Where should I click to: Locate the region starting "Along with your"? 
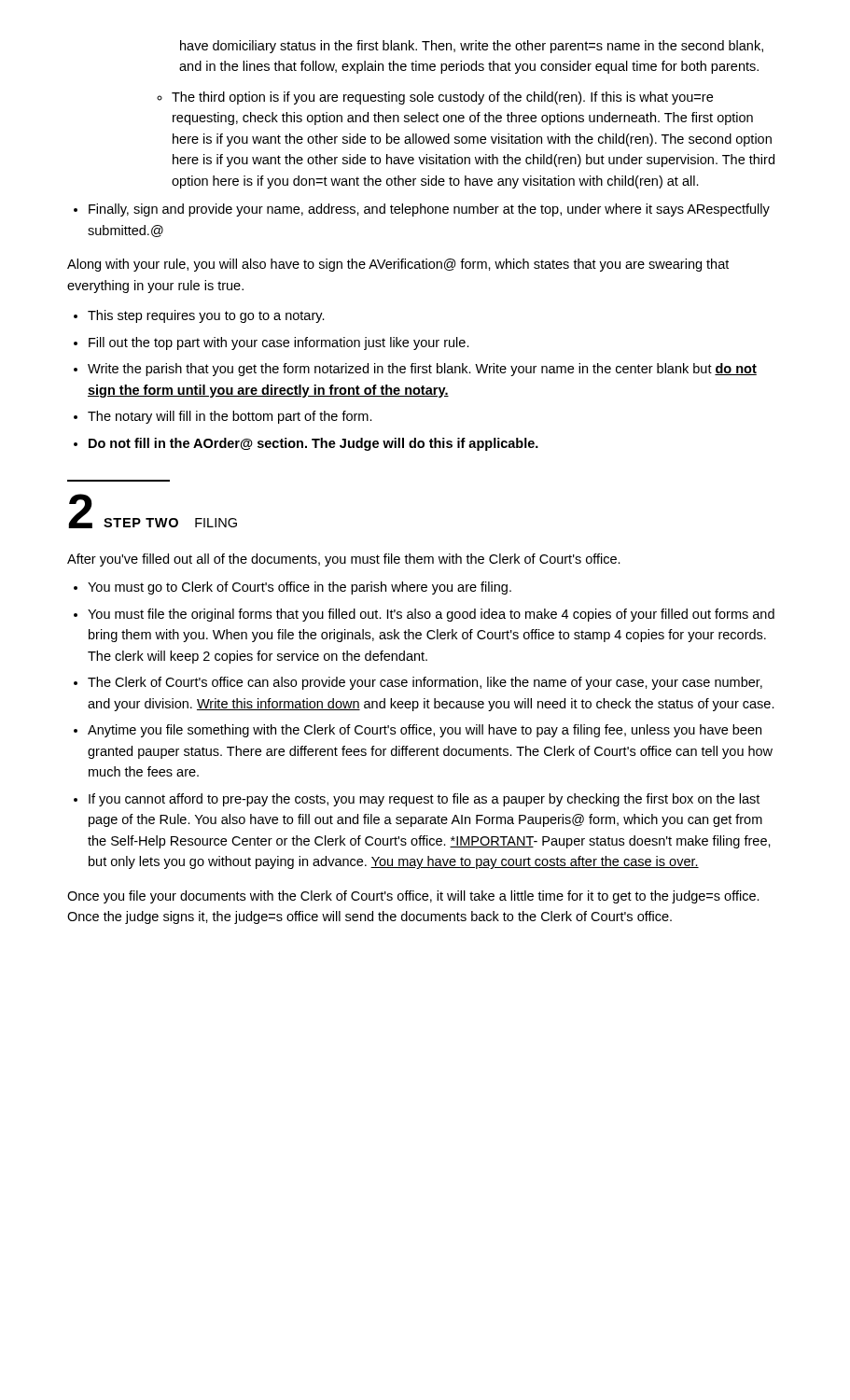click(398, 275)
